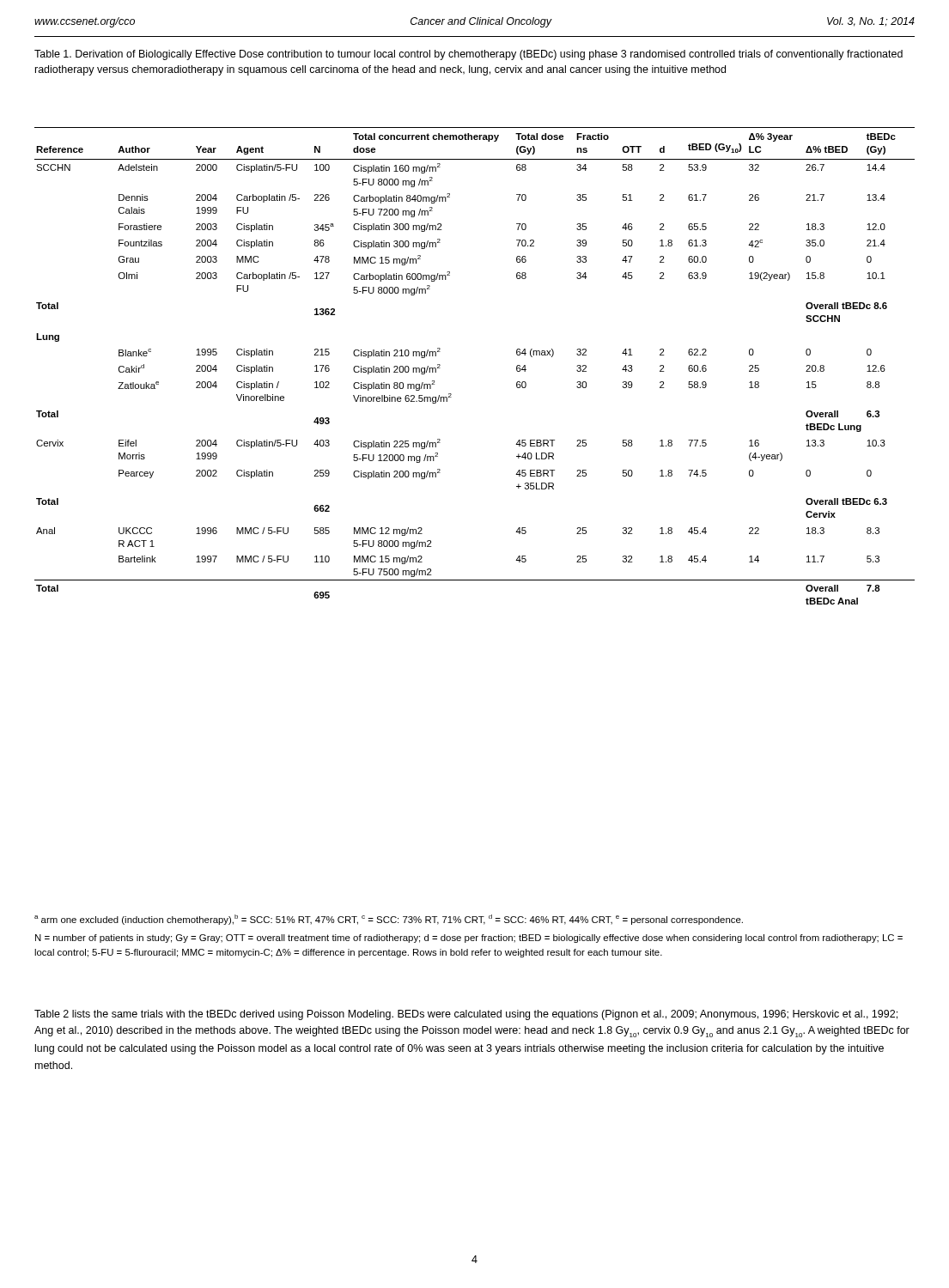Find the caption that reads "Table 1. Derivation of"
This screenshot has width=949, height=1288.
click(469, 62)
